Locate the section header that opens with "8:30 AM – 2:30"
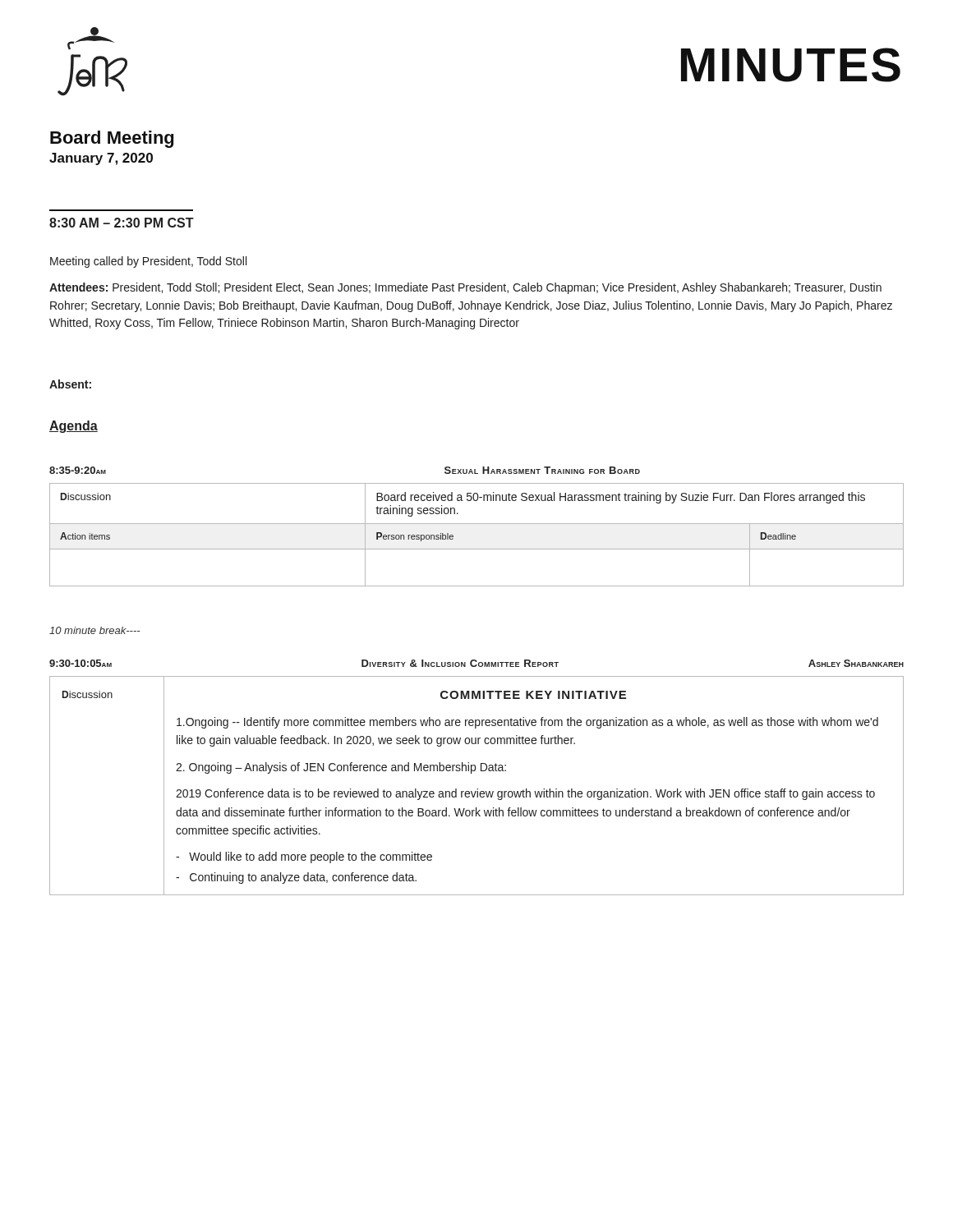953x1232 pixels. click(121, 223)
